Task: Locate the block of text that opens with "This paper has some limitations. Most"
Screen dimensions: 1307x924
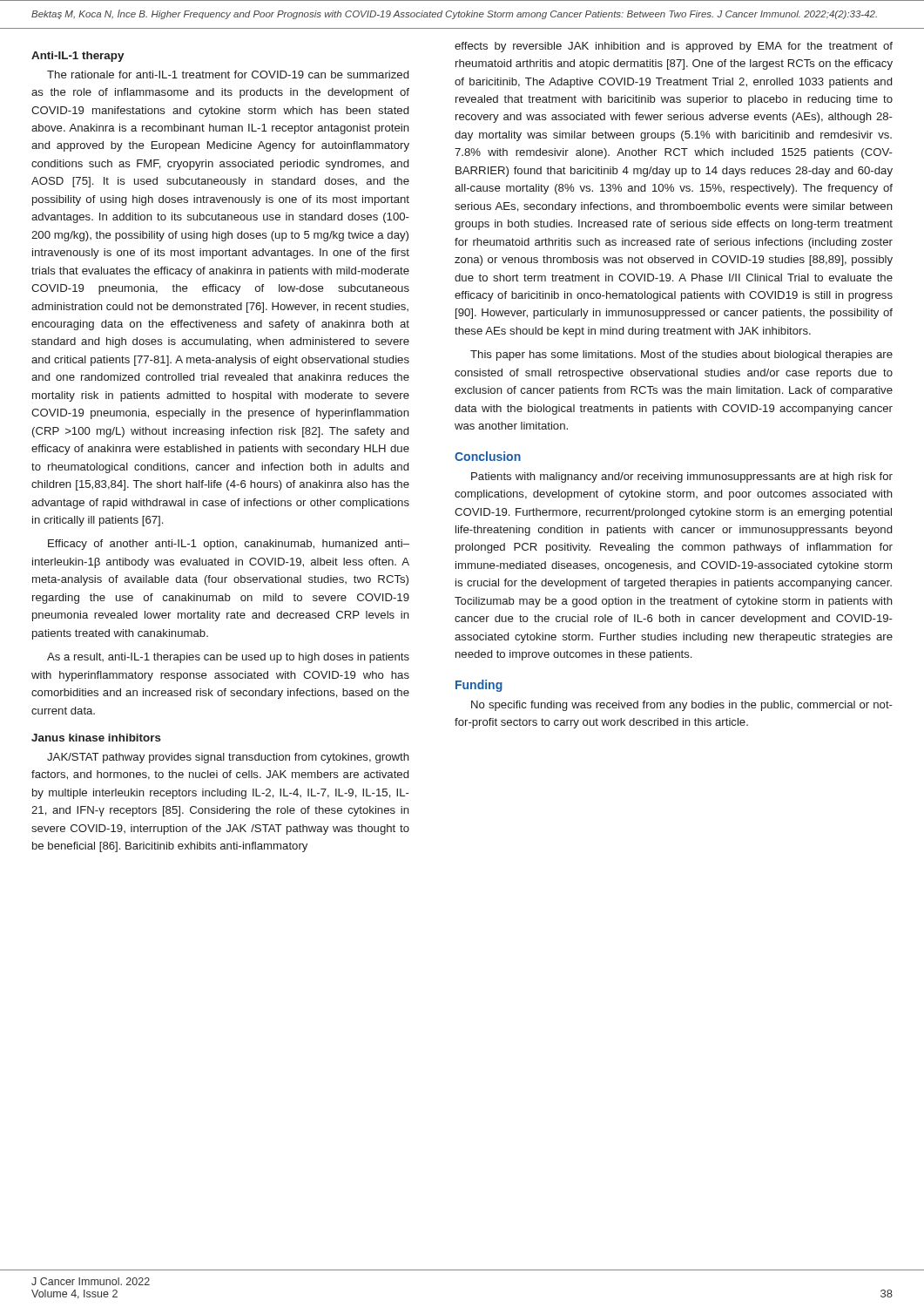Action: pos(674,390)
